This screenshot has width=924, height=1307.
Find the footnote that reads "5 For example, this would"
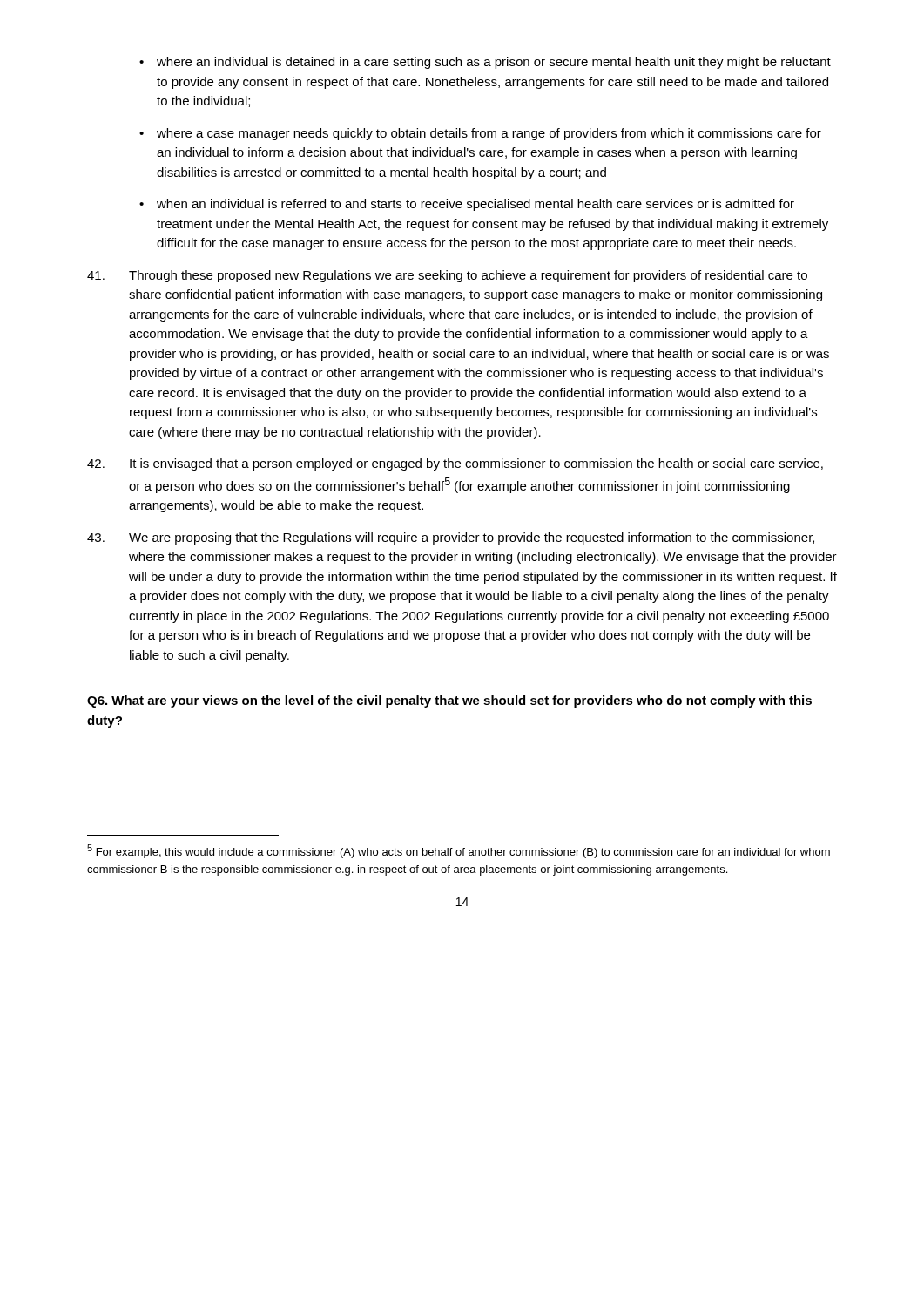point(459,859)
